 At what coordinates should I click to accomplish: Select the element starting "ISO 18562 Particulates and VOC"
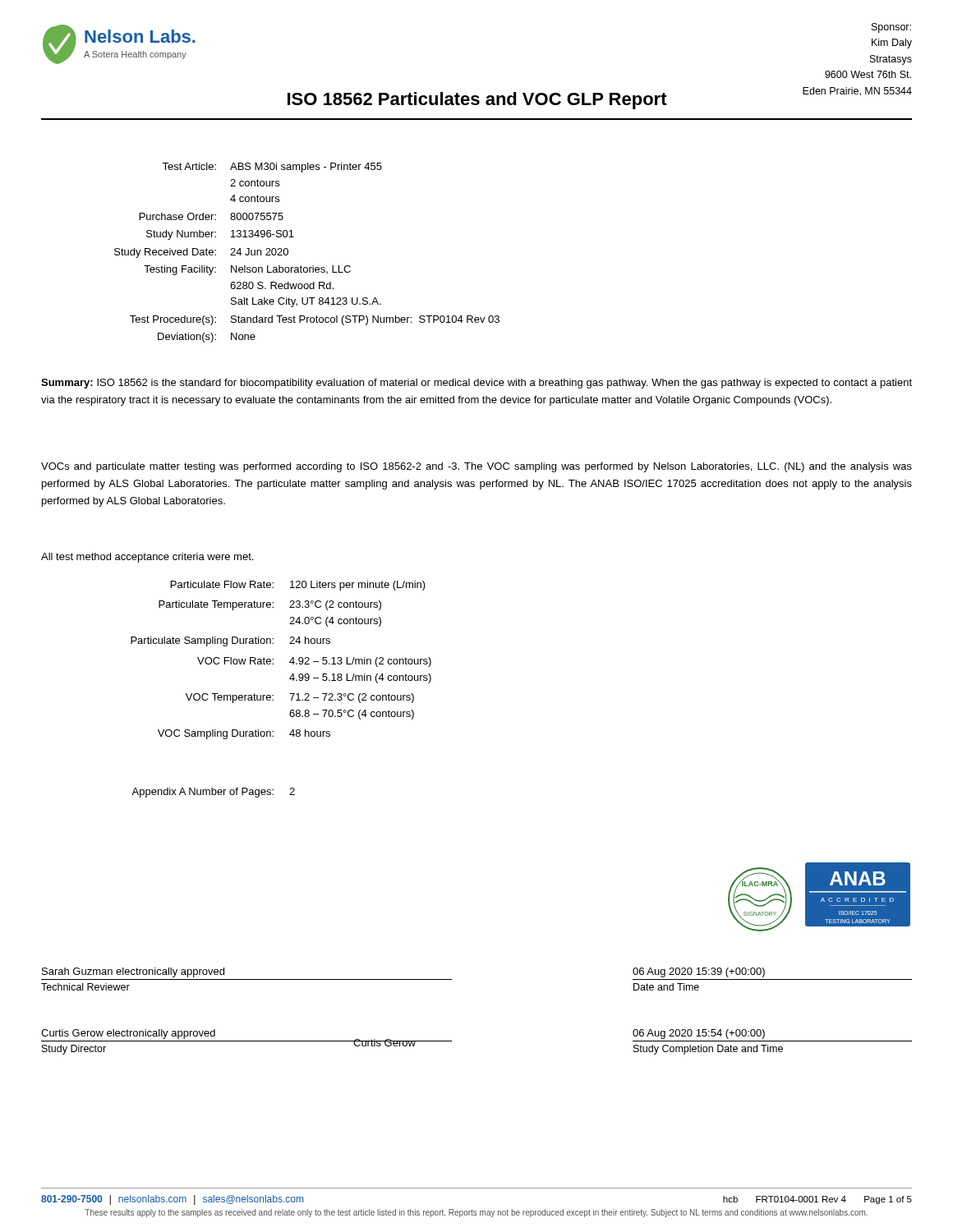tap(476, 104)
